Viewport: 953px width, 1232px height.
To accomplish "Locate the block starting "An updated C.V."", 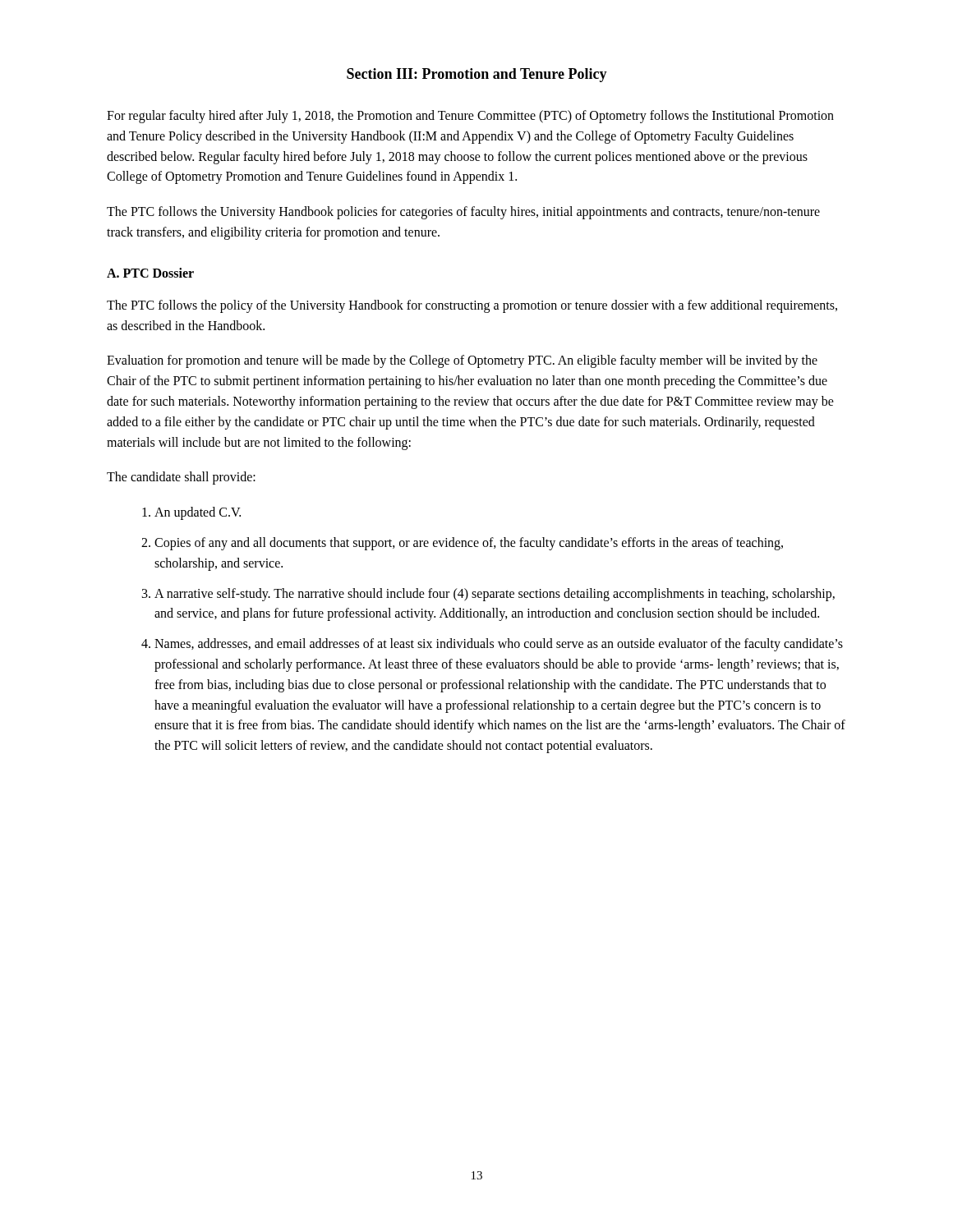I will [x=198, y=512].
